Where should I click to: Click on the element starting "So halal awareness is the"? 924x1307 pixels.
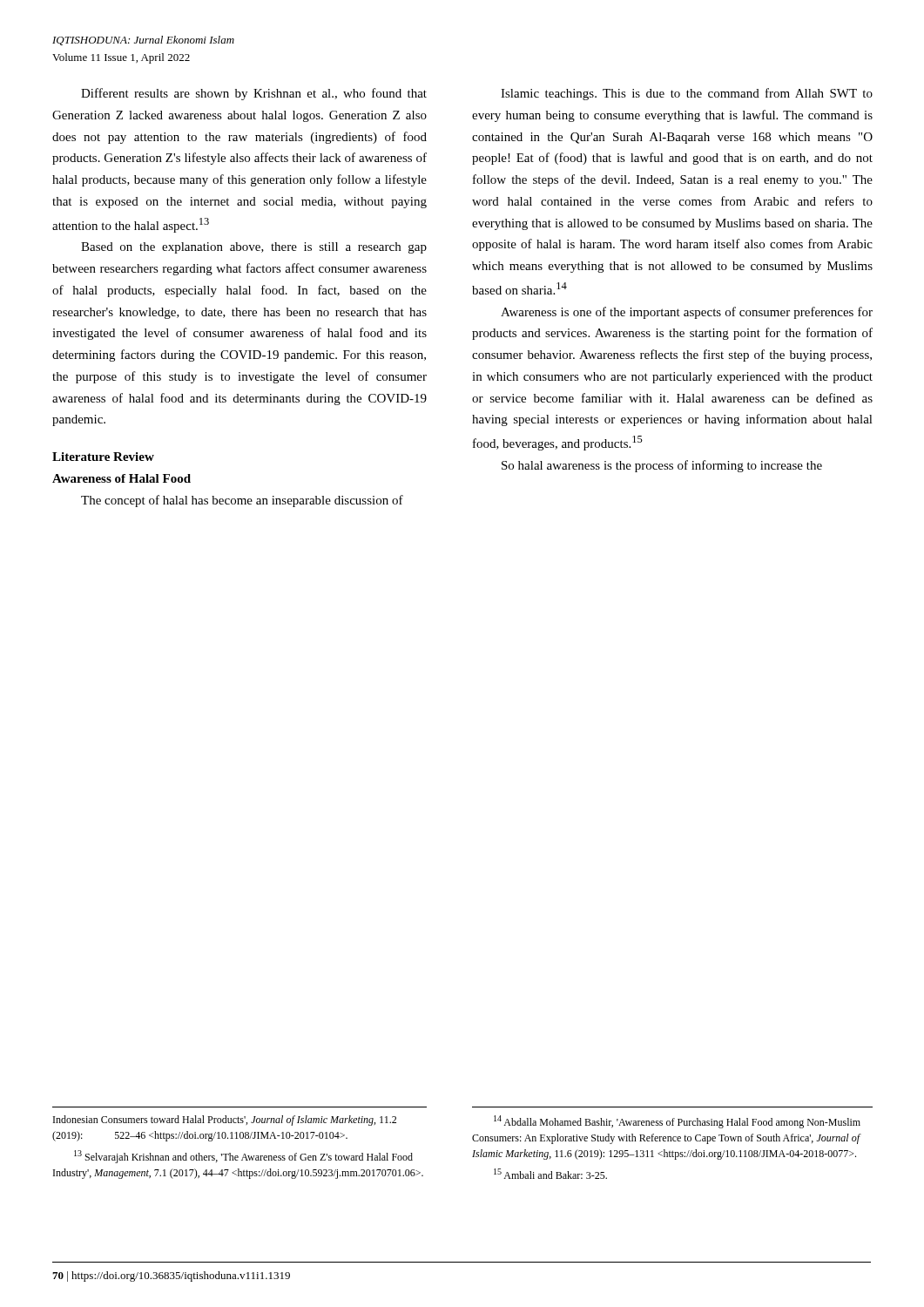(672, 465)
